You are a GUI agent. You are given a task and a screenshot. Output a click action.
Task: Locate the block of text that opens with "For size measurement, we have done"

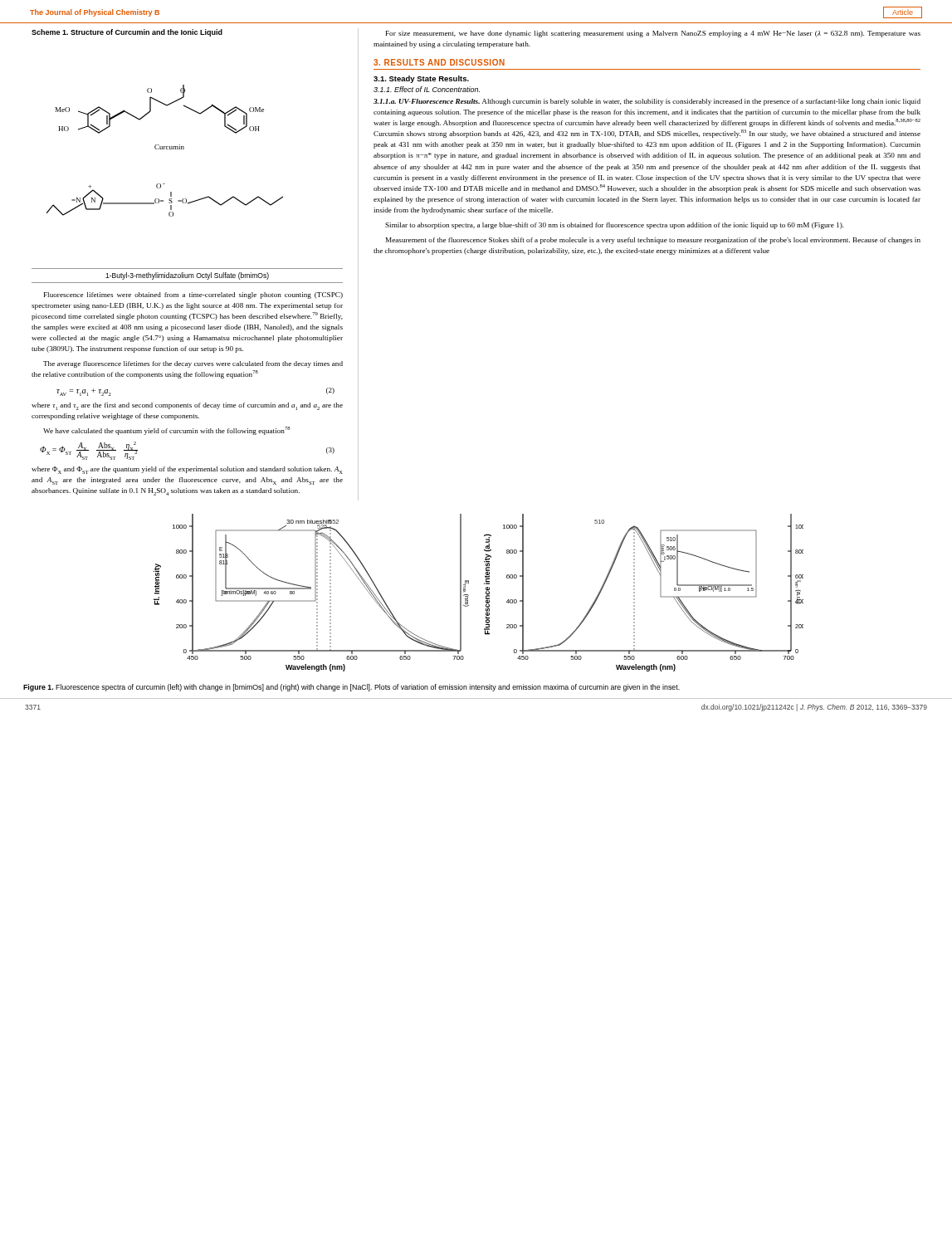(x=647, y=39)
